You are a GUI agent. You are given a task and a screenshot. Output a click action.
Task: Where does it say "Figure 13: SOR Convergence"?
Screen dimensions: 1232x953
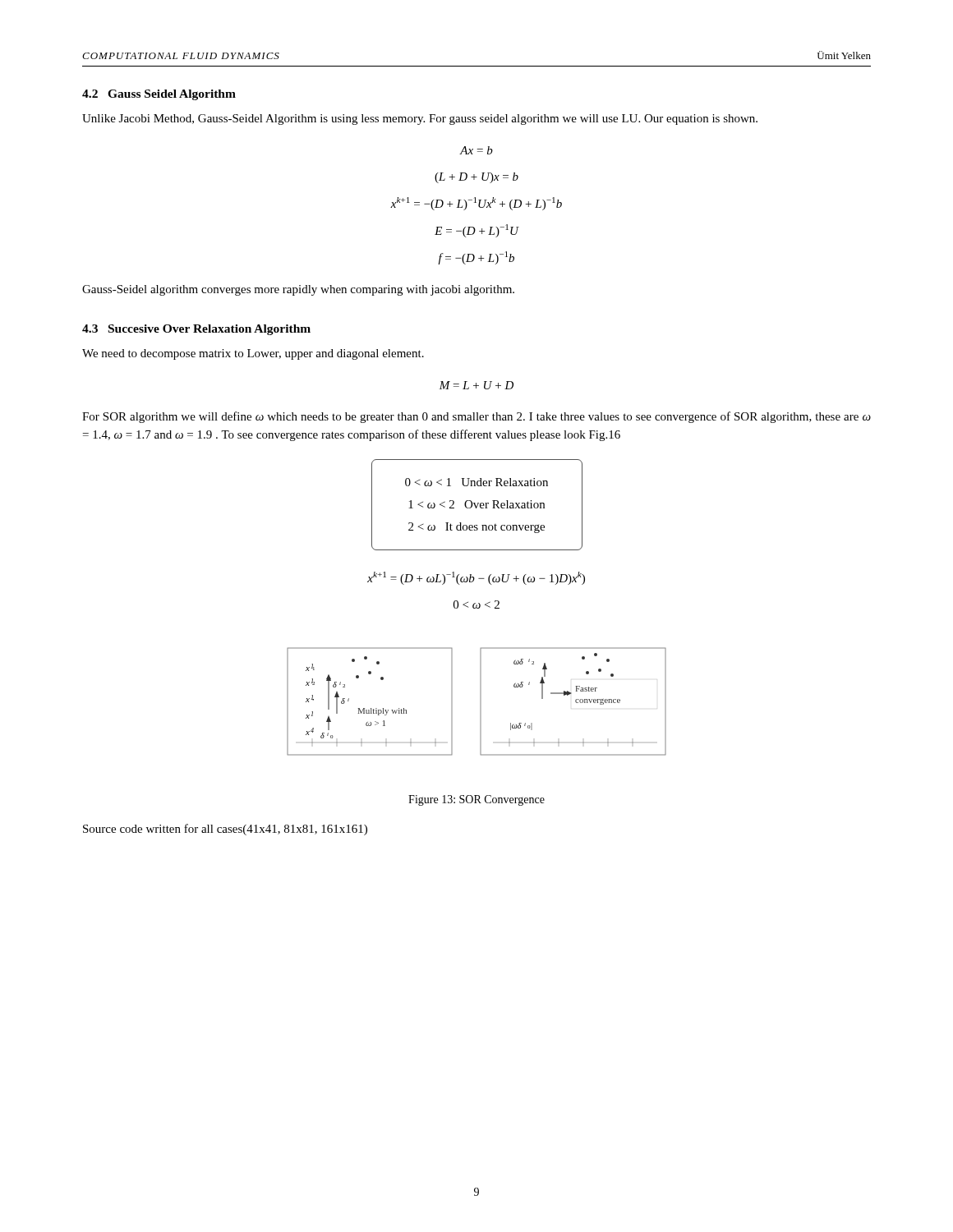coord(476,799)
